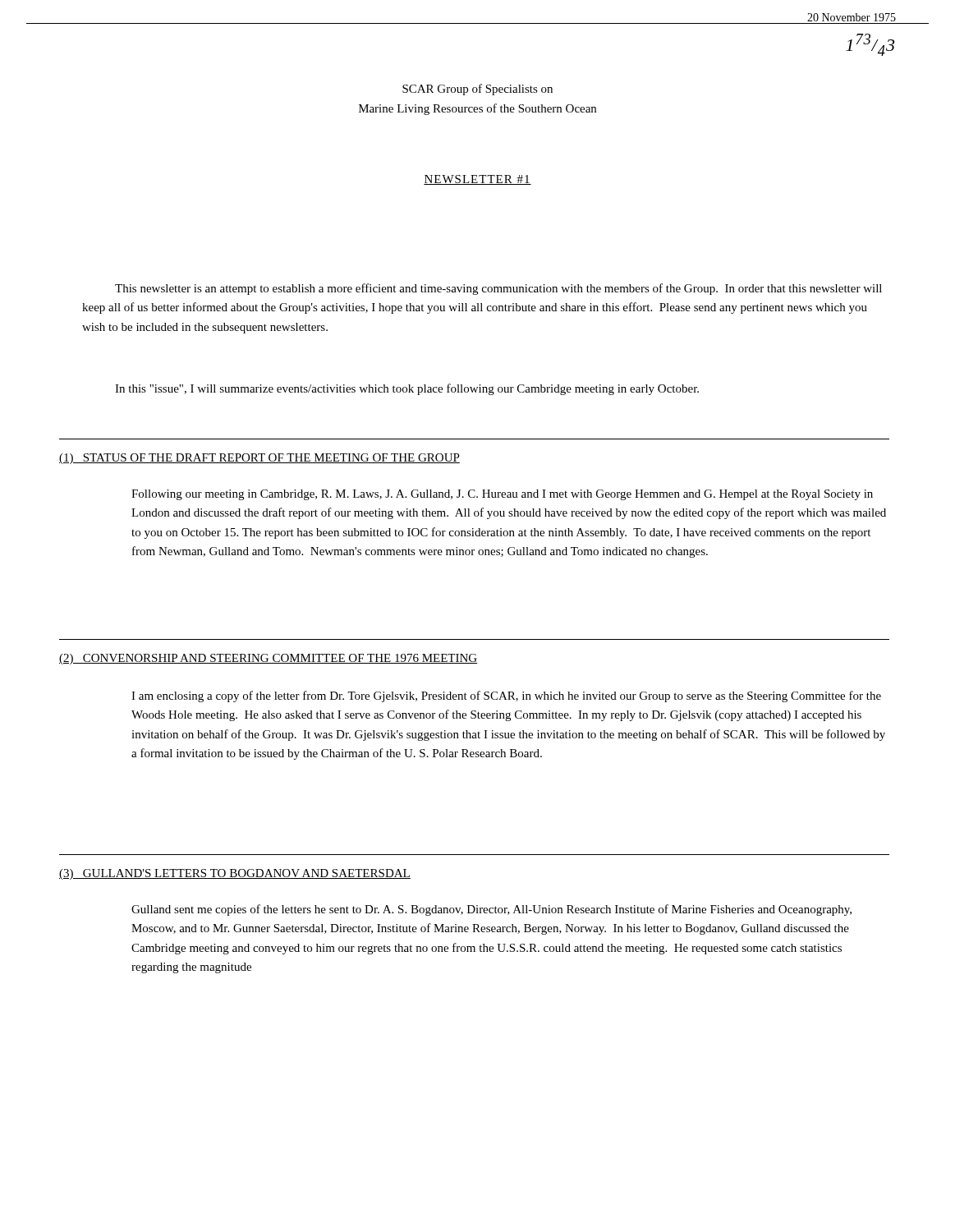Where is the section header that starts "(2) CONVENORSHIP AND STEERING COMMITTEE"?
The width and height of the screenshot is (955, 1232).
[268, 658]
